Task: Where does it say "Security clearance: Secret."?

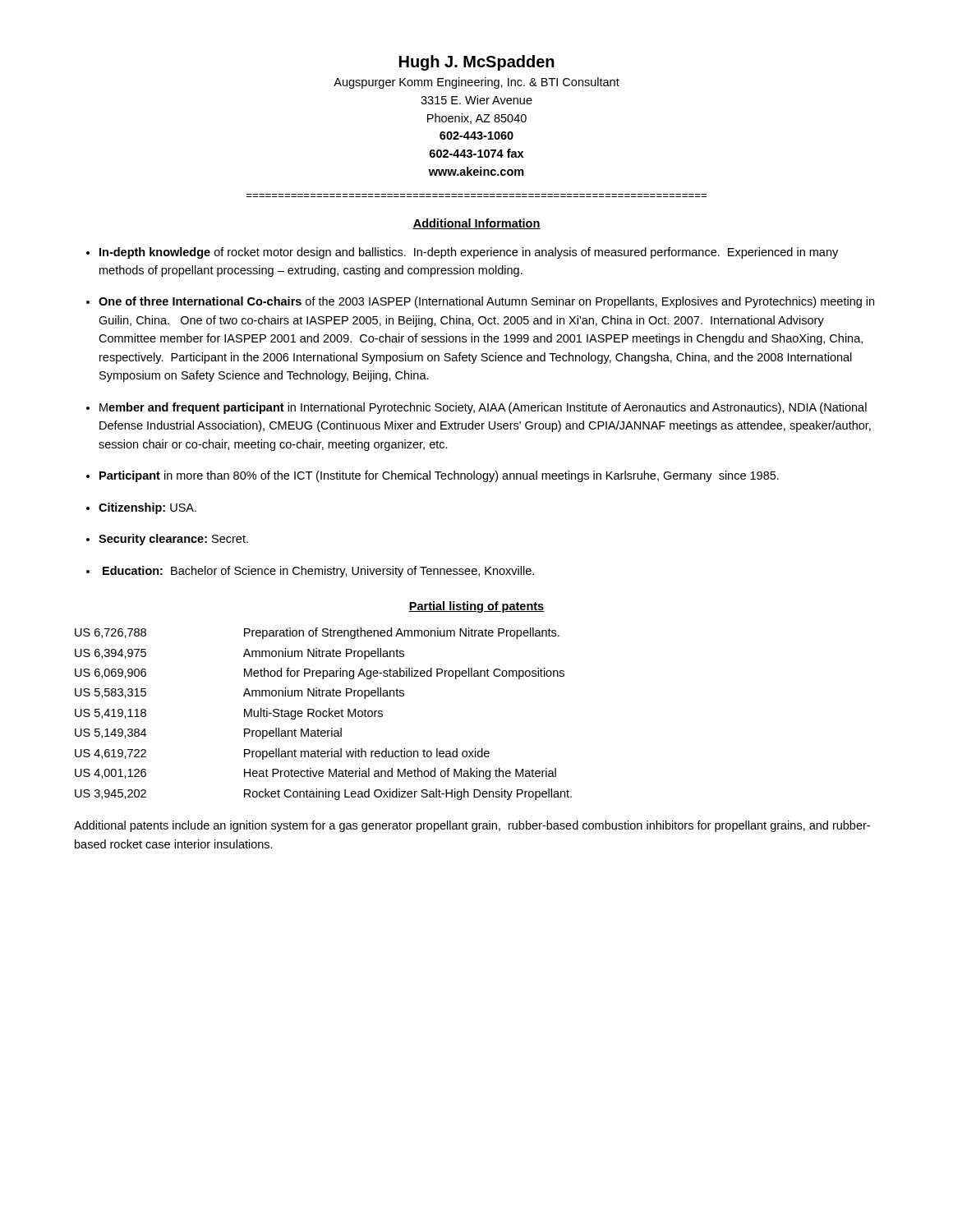Action: 174,539
